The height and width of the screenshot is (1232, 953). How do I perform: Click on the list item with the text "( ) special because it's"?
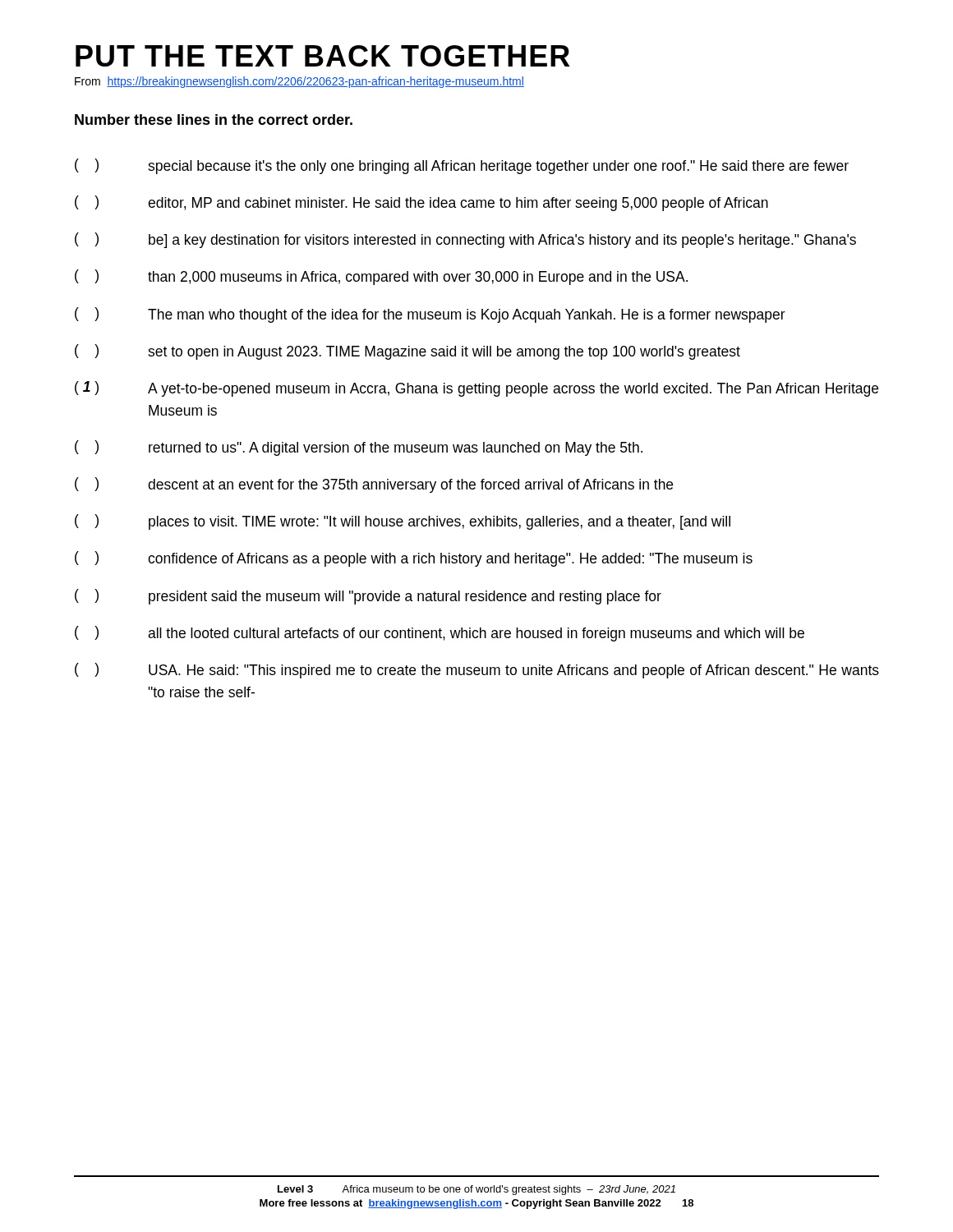tap(476, 166)
